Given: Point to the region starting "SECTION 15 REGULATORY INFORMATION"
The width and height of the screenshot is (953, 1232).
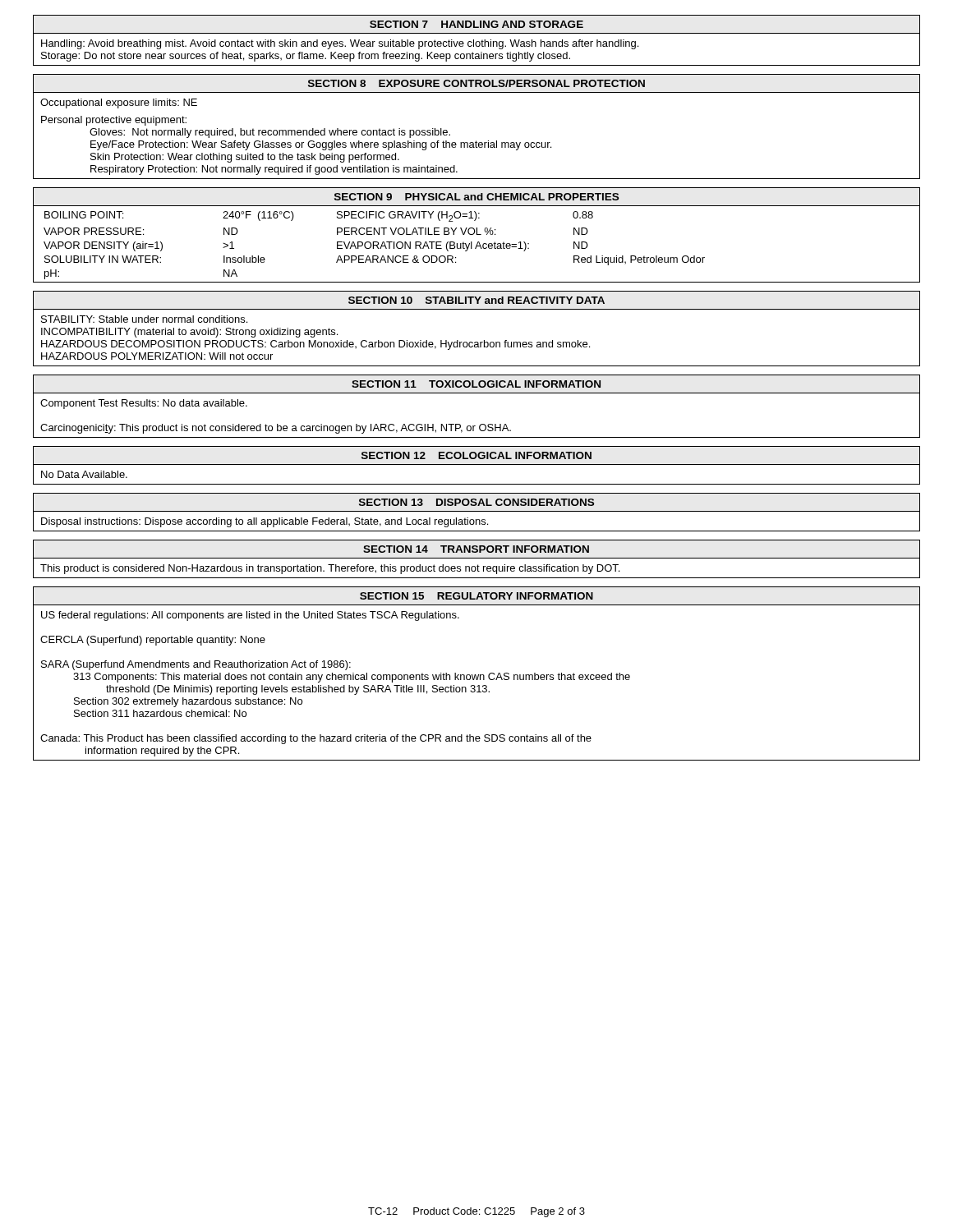Looking at the screenshot, I should 476,596.
